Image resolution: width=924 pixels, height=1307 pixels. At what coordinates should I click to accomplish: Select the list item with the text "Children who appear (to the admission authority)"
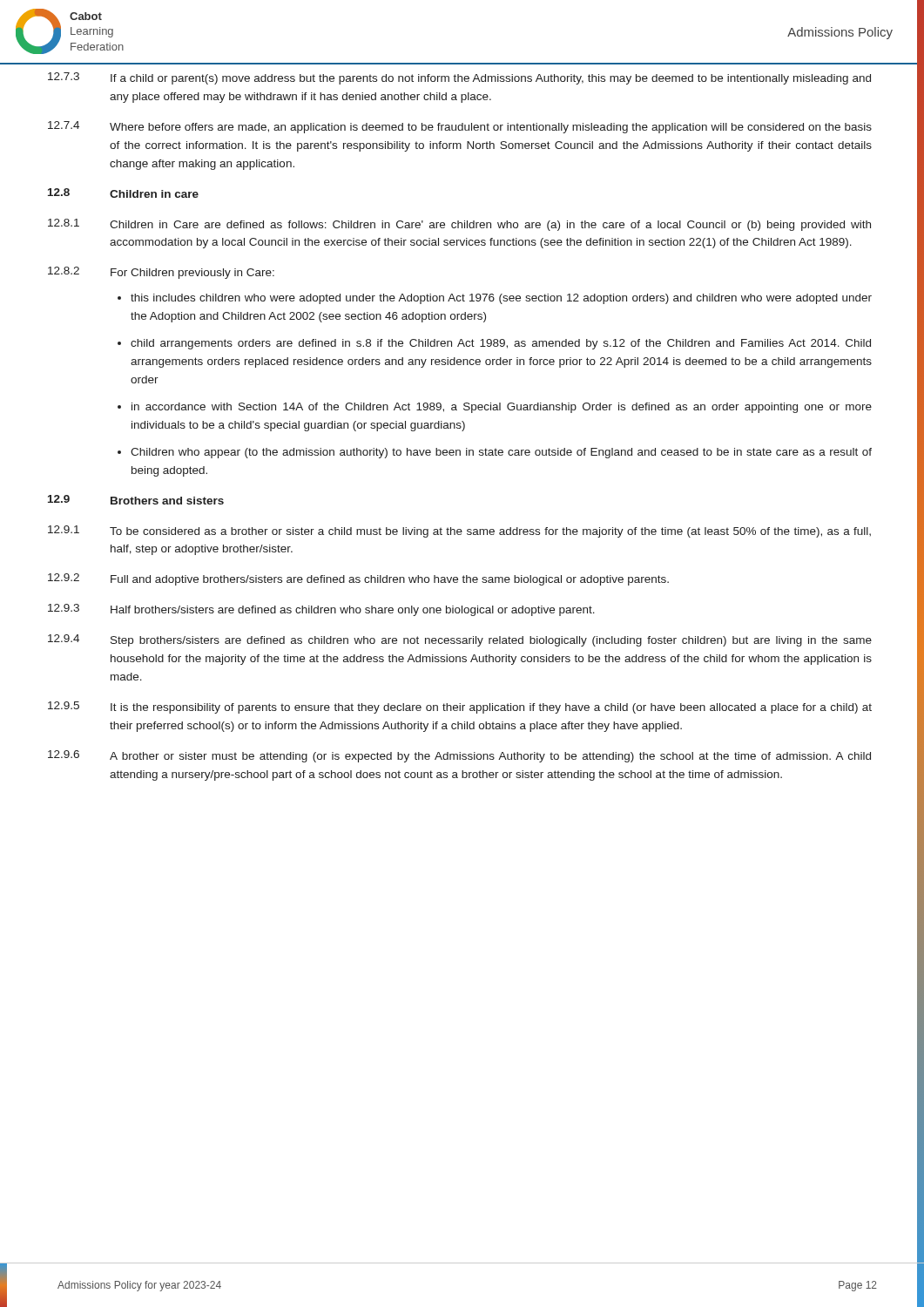coord(501,461)
